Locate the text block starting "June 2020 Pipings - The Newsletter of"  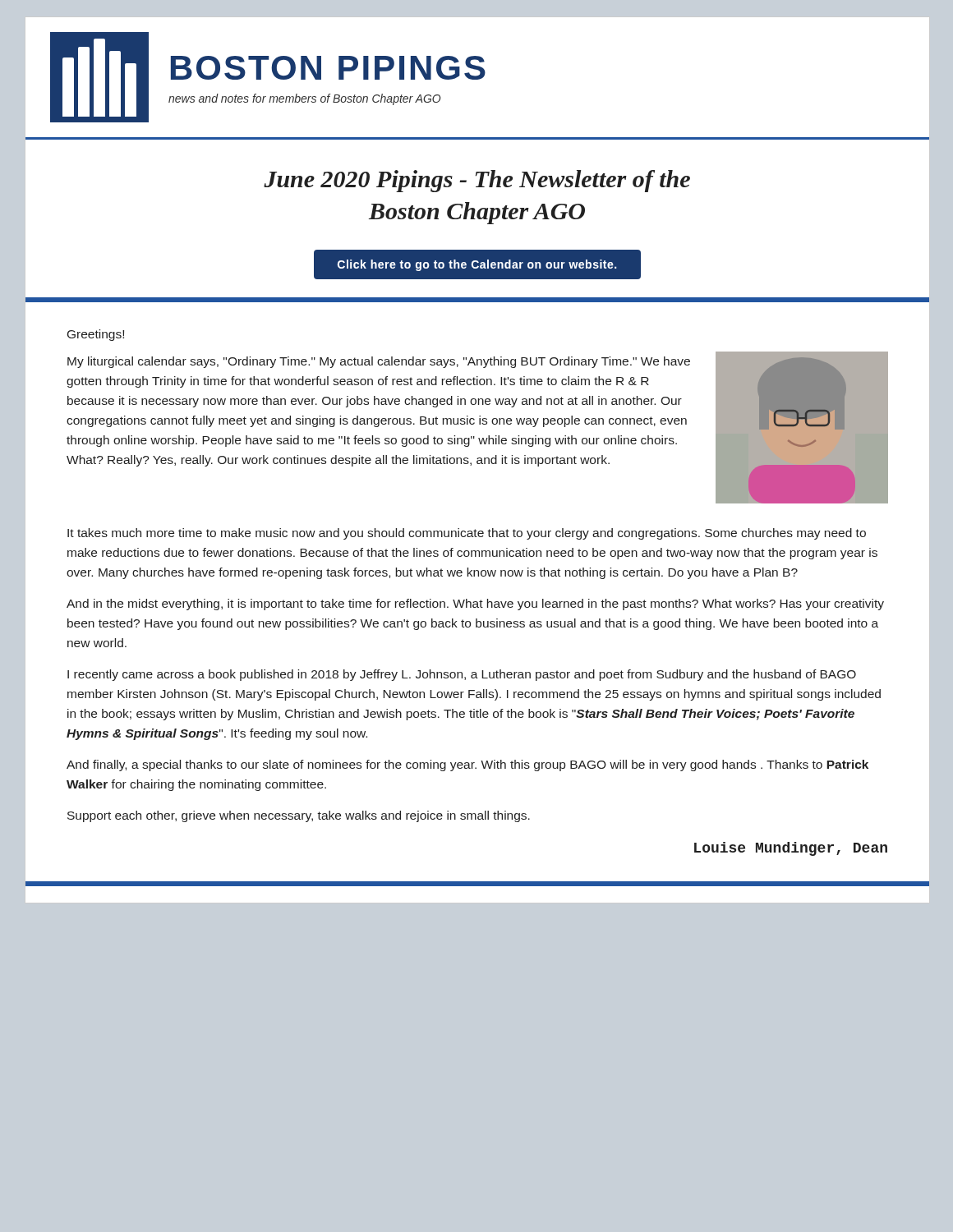[477, 195]
